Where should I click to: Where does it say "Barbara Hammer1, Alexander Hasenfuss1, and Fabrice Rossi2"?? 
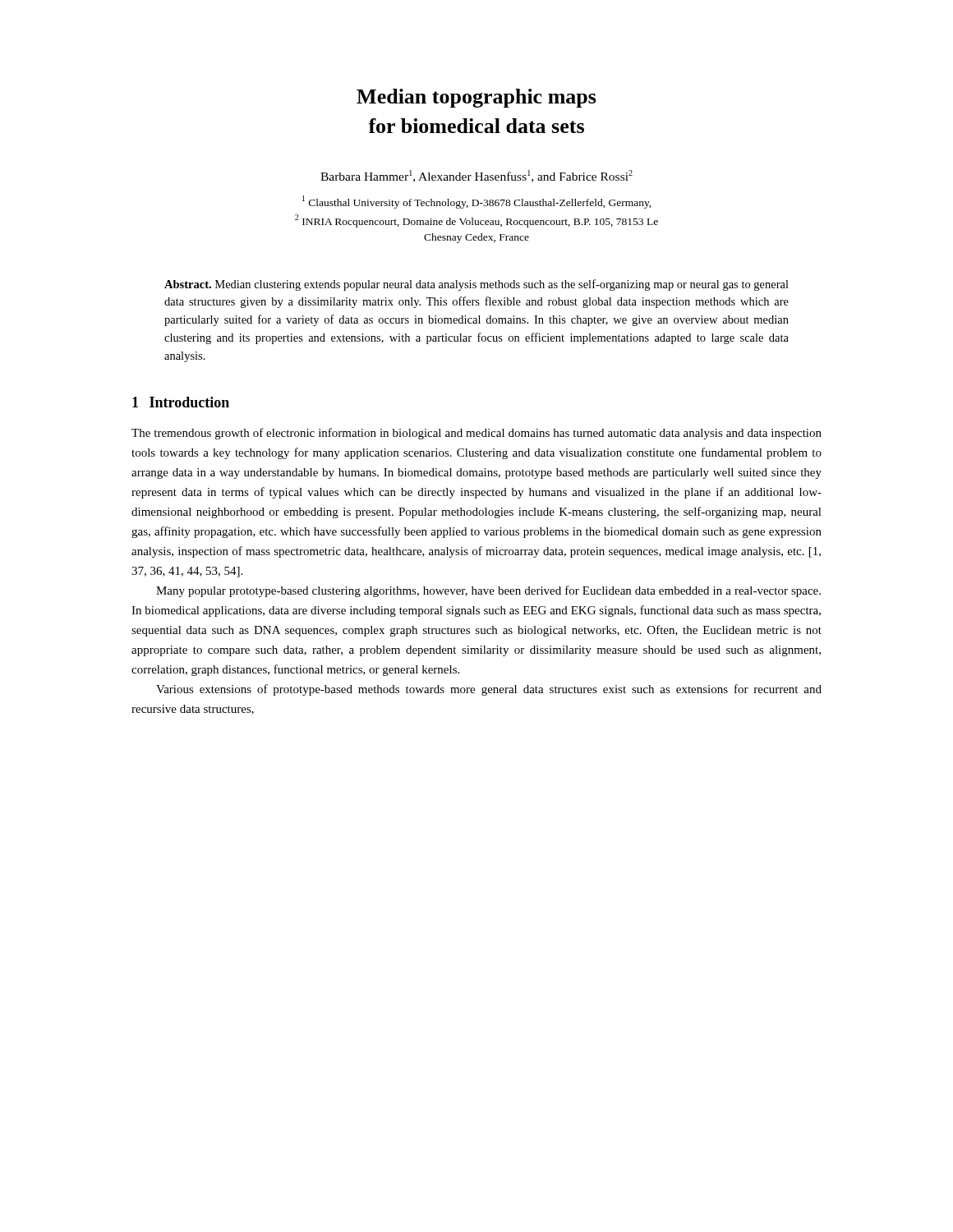476,176
